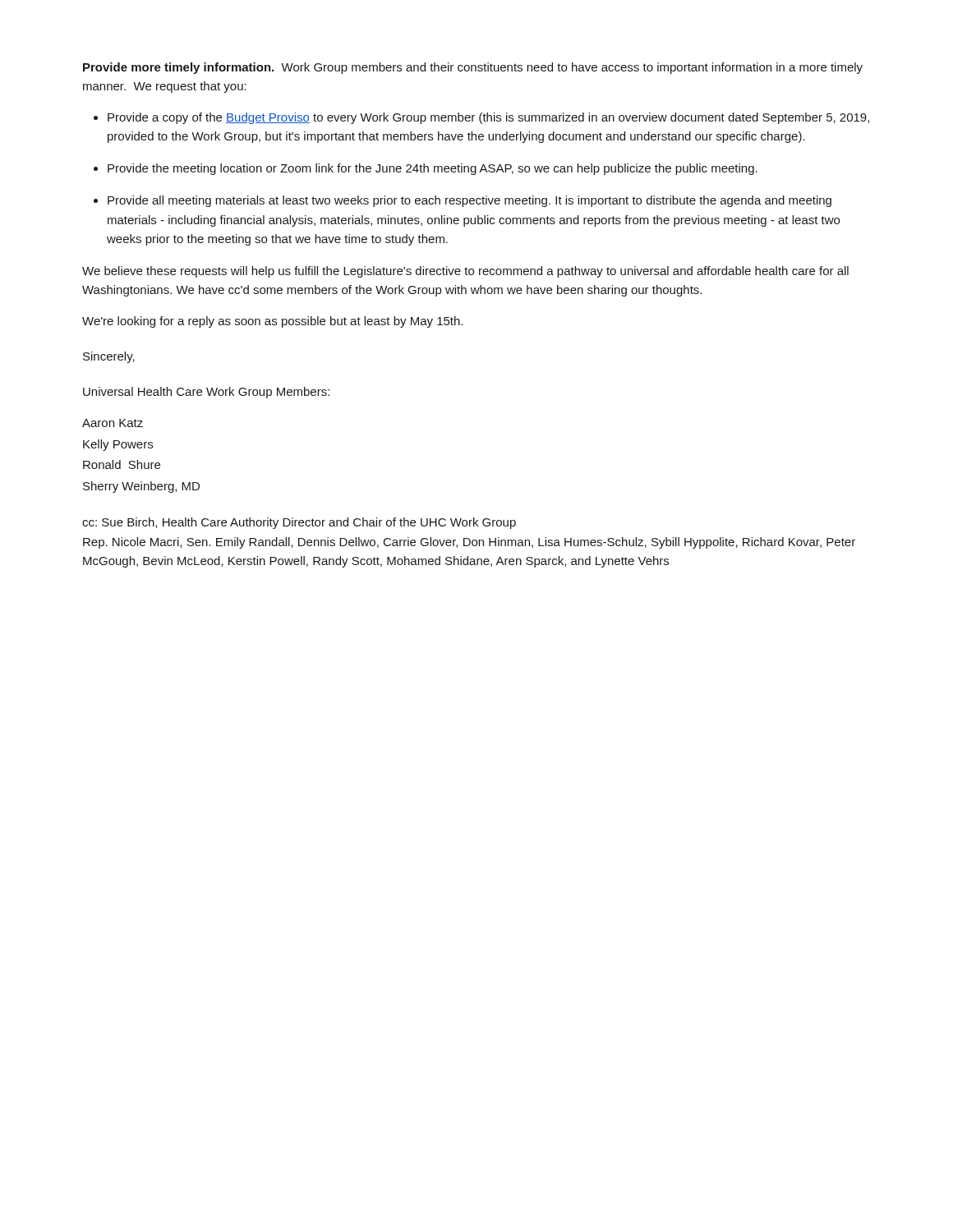The width and height of the screenshot is (953, 1232).
Task: Where is the passage that starts "Provide the meeting location or Zoom"?
Action: coord(432,168)
